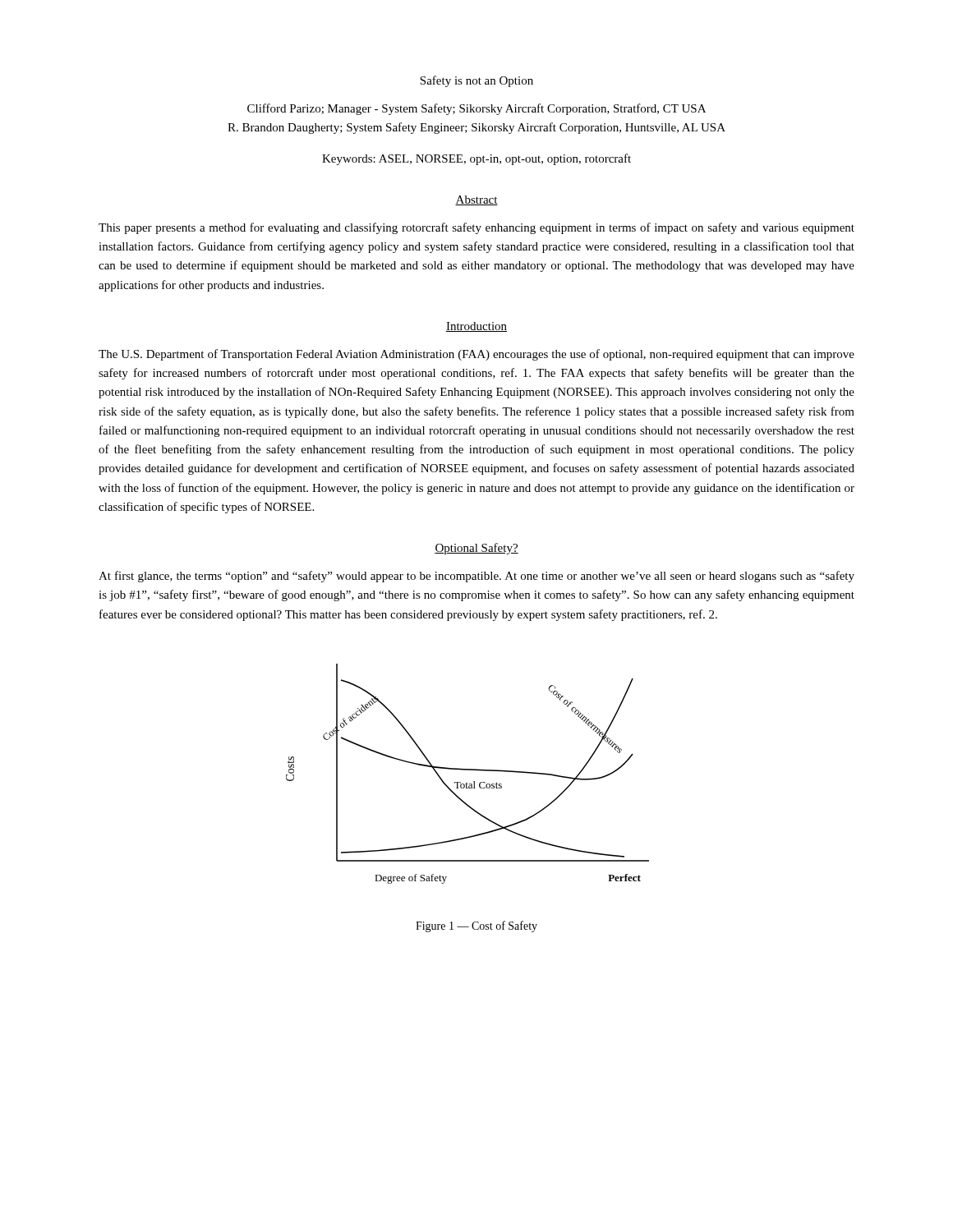Select the element starting "The U.S. Department"

476,430
